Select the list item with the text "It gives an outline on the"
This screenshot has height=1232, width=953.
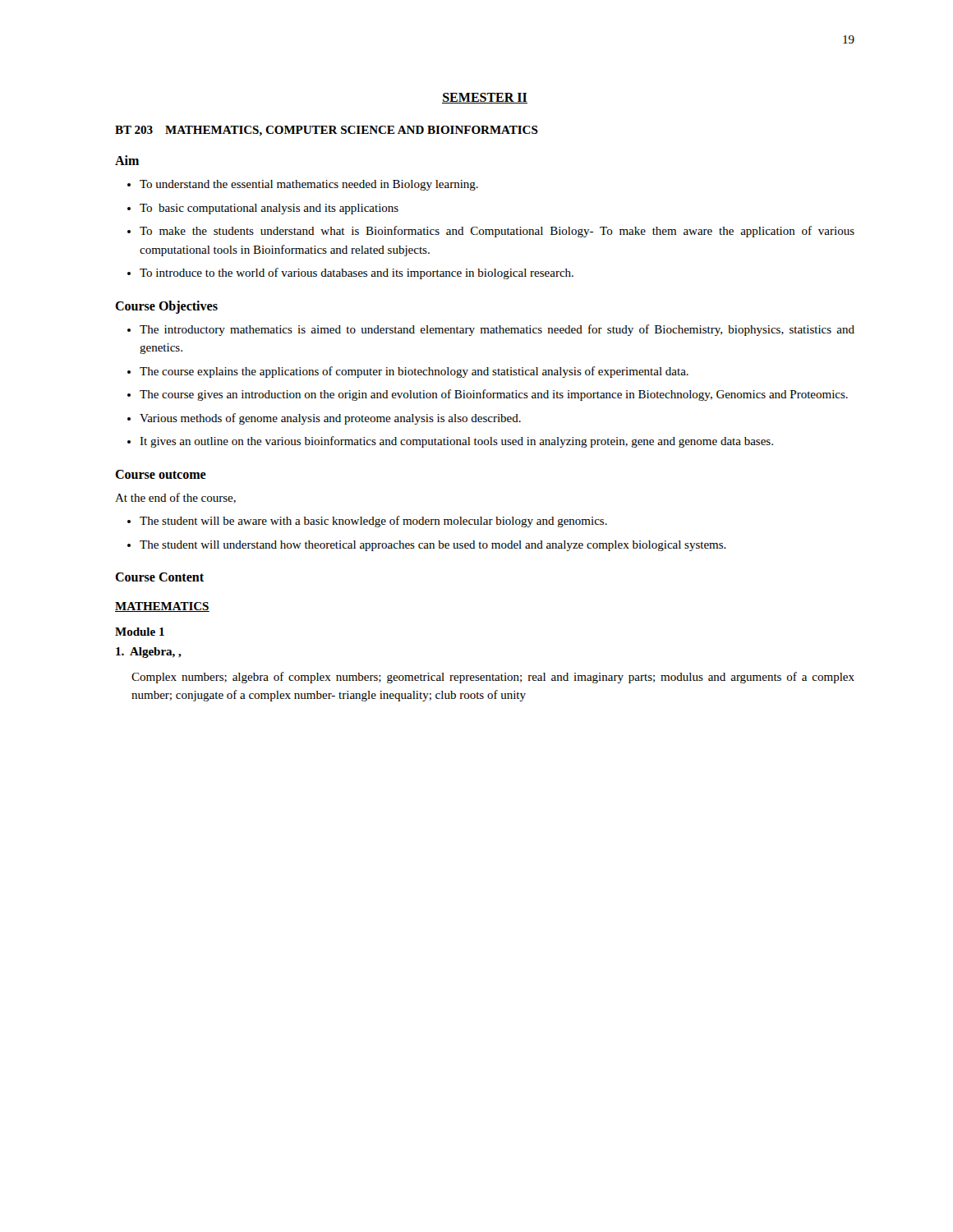[457, 441]
